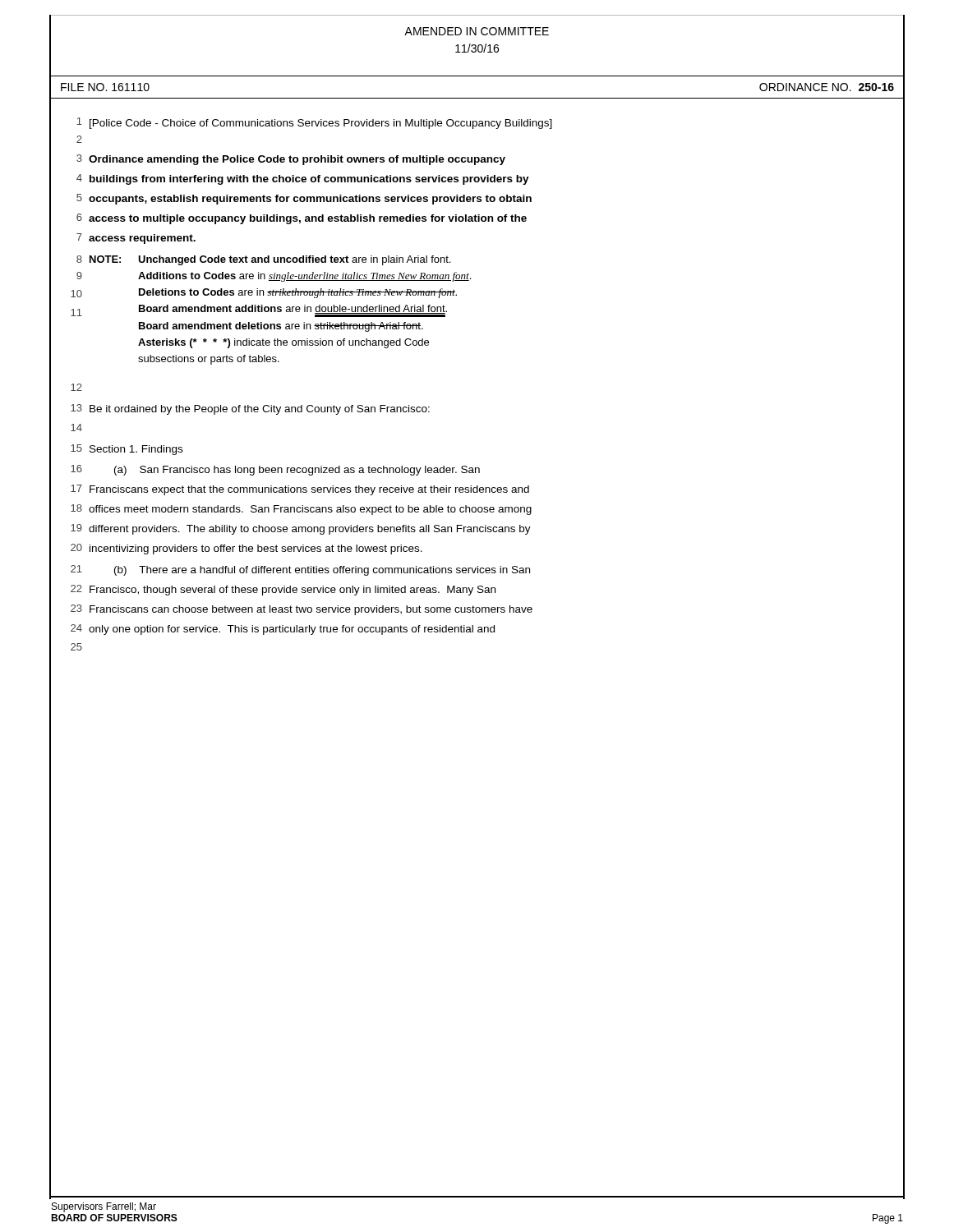Find the text that reads "access requirement."
954x1232 pixels.
coord(142,238)
